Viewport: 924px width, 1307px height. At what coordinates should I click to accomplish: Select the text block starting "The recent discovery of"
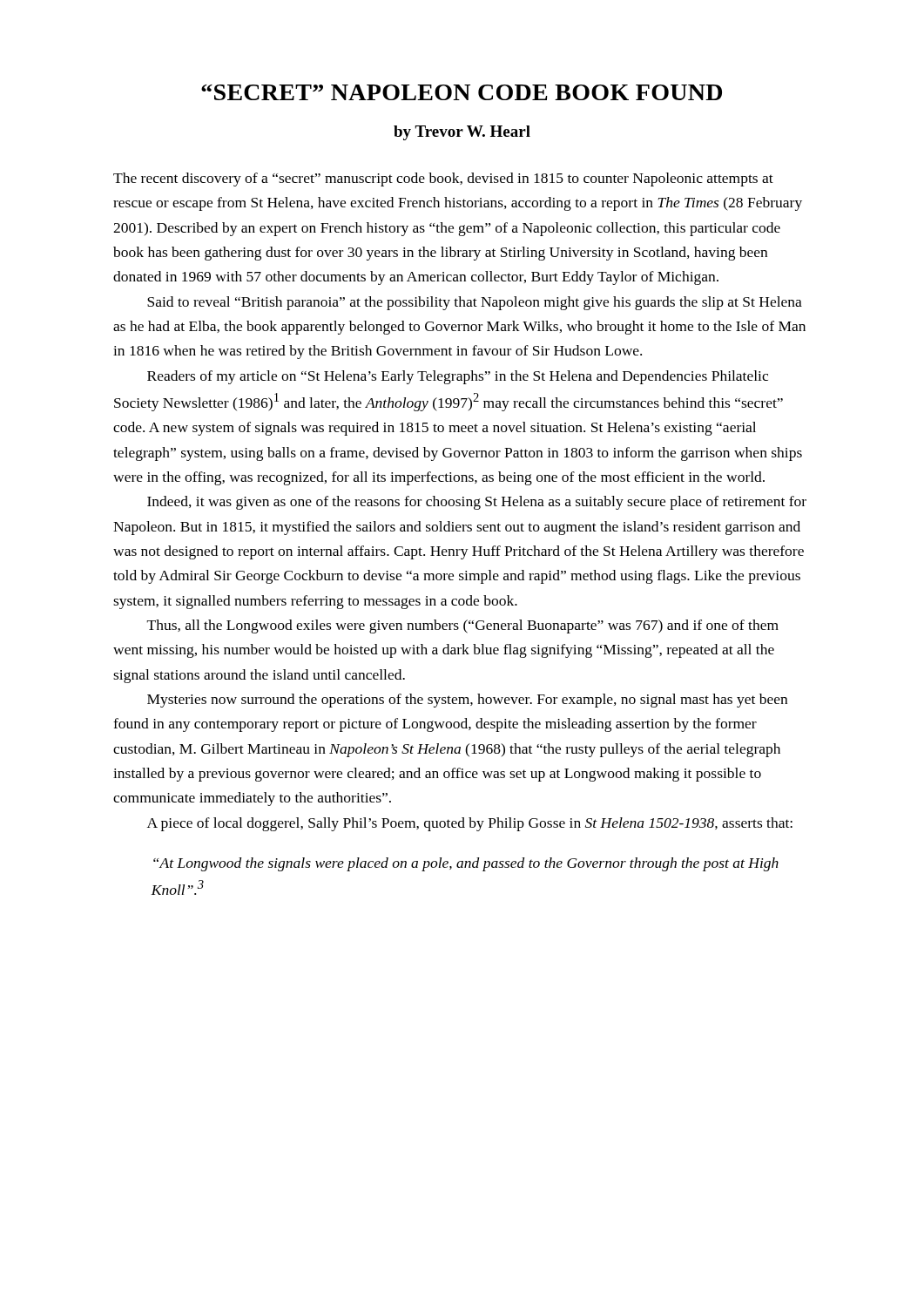[462, 227]
